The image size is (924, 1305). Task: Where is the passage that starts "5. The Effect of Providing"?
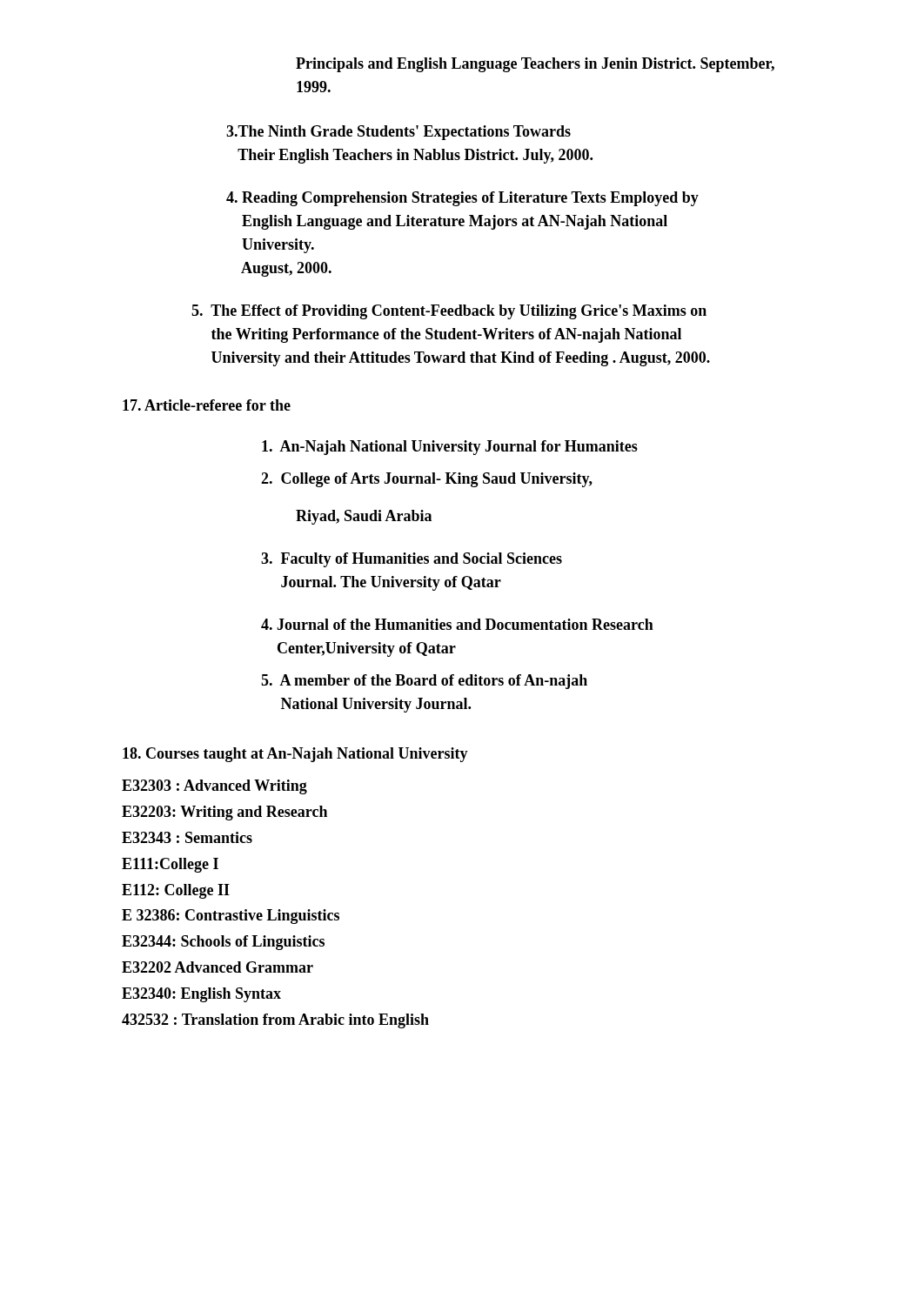pos(506,334)
